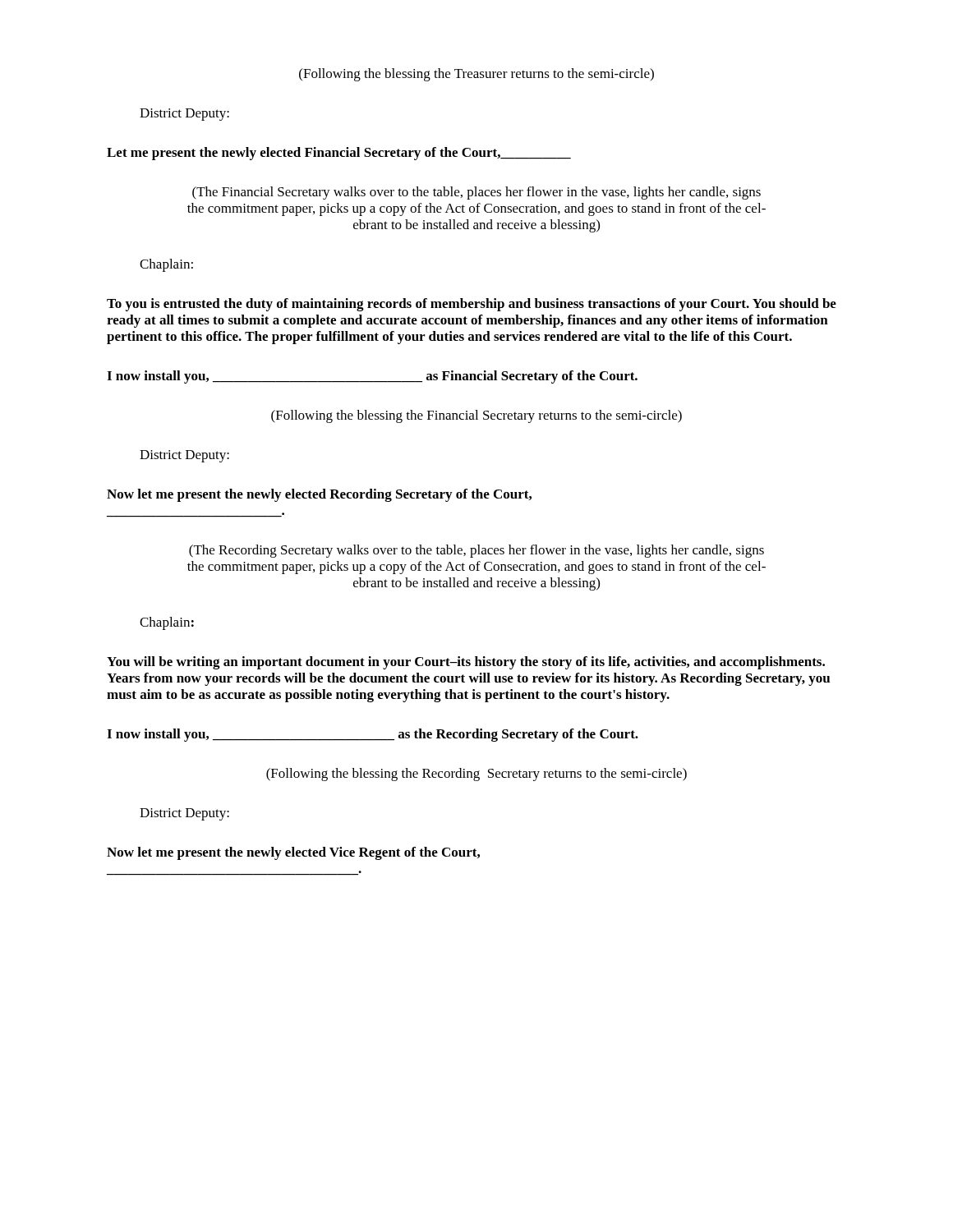This screenshot has height=1232, width=953.
Task: Select the text block containing "Now let me present the newly elected Recording"
Action: tap(476, 503)
